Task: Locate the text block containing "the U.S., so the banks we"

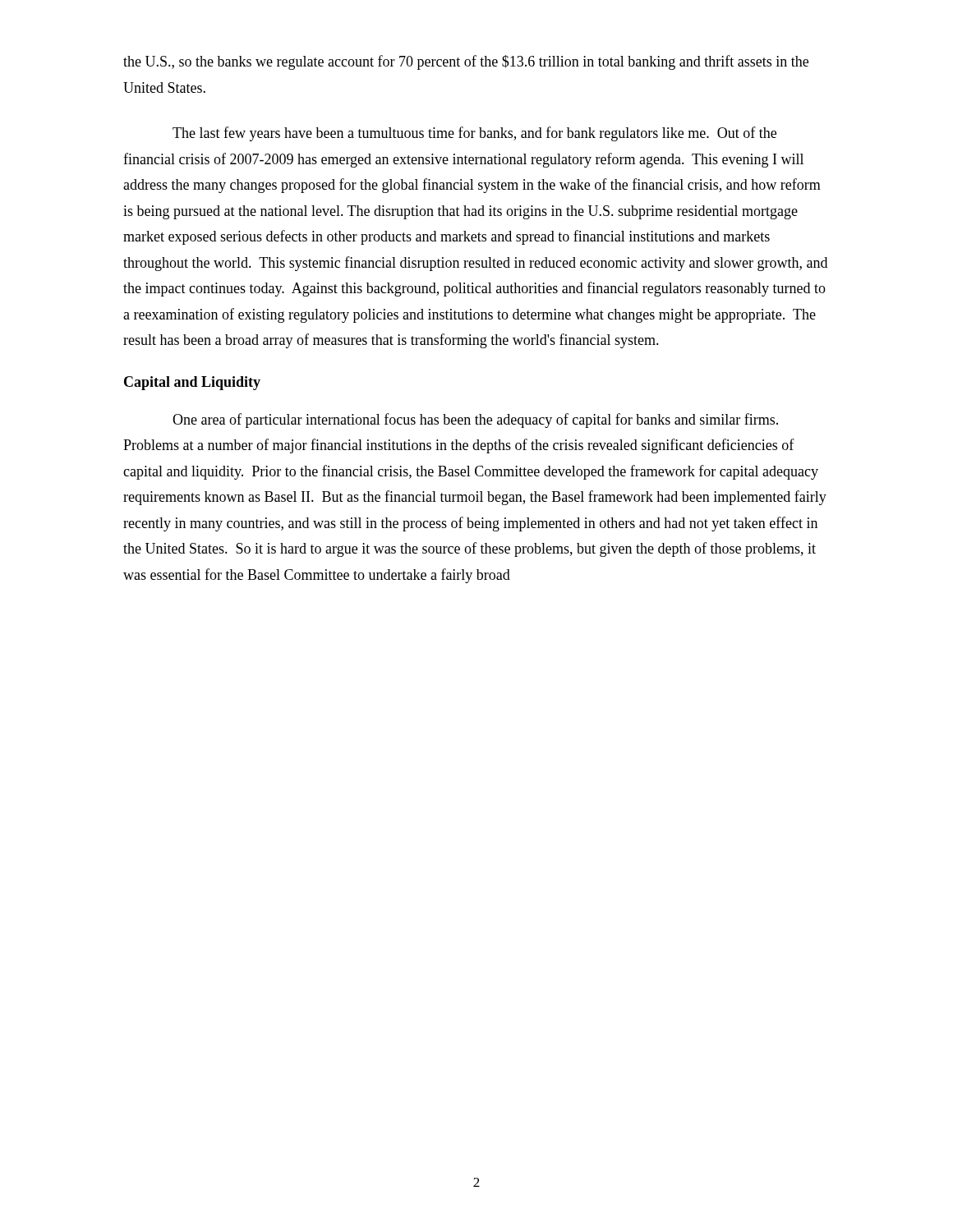Action: pyautogui.click(x=466, y=75)
